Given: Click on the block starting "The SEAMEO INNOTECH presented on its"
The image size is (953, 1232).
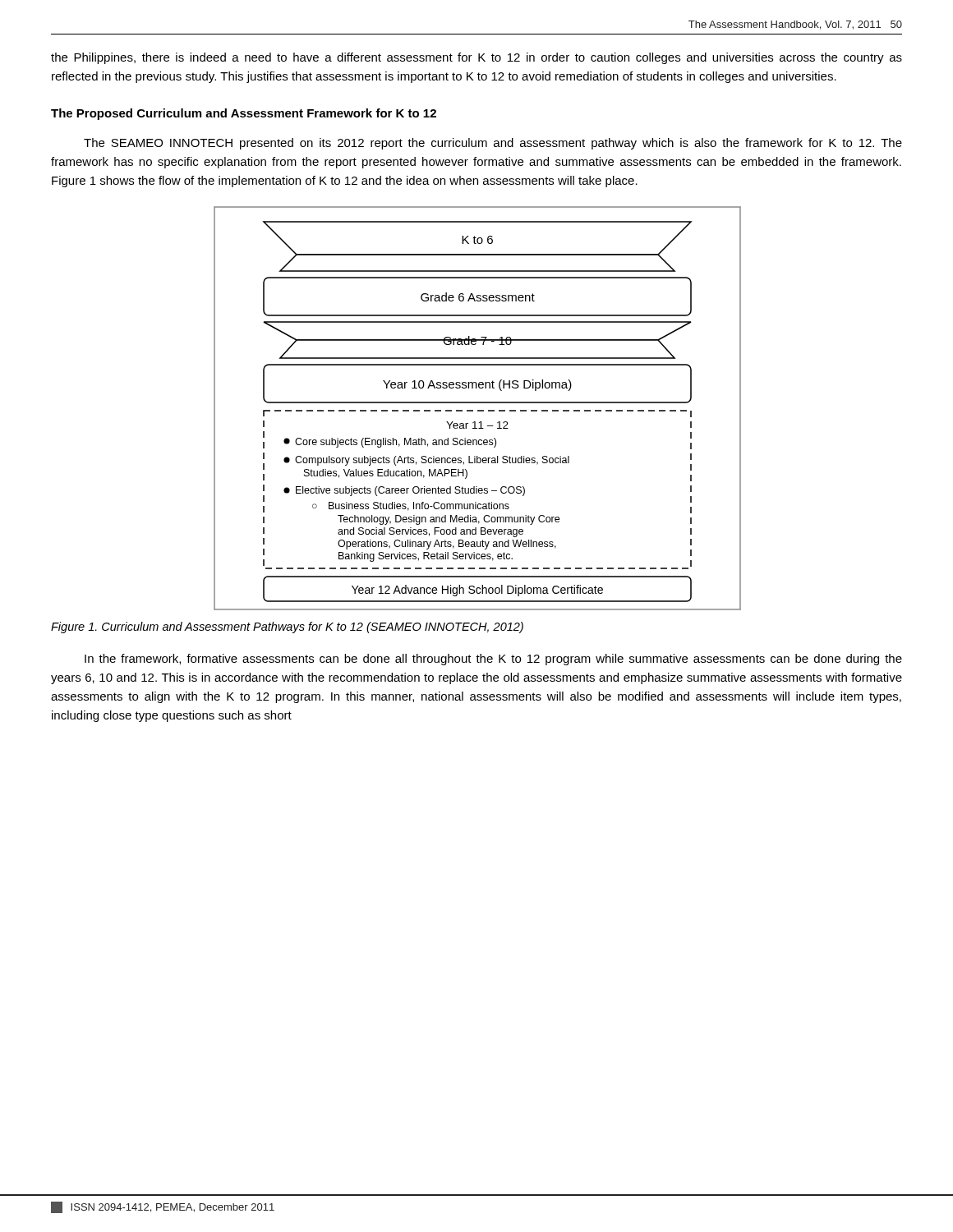Looking at the screenshot, I should (476, 161).
